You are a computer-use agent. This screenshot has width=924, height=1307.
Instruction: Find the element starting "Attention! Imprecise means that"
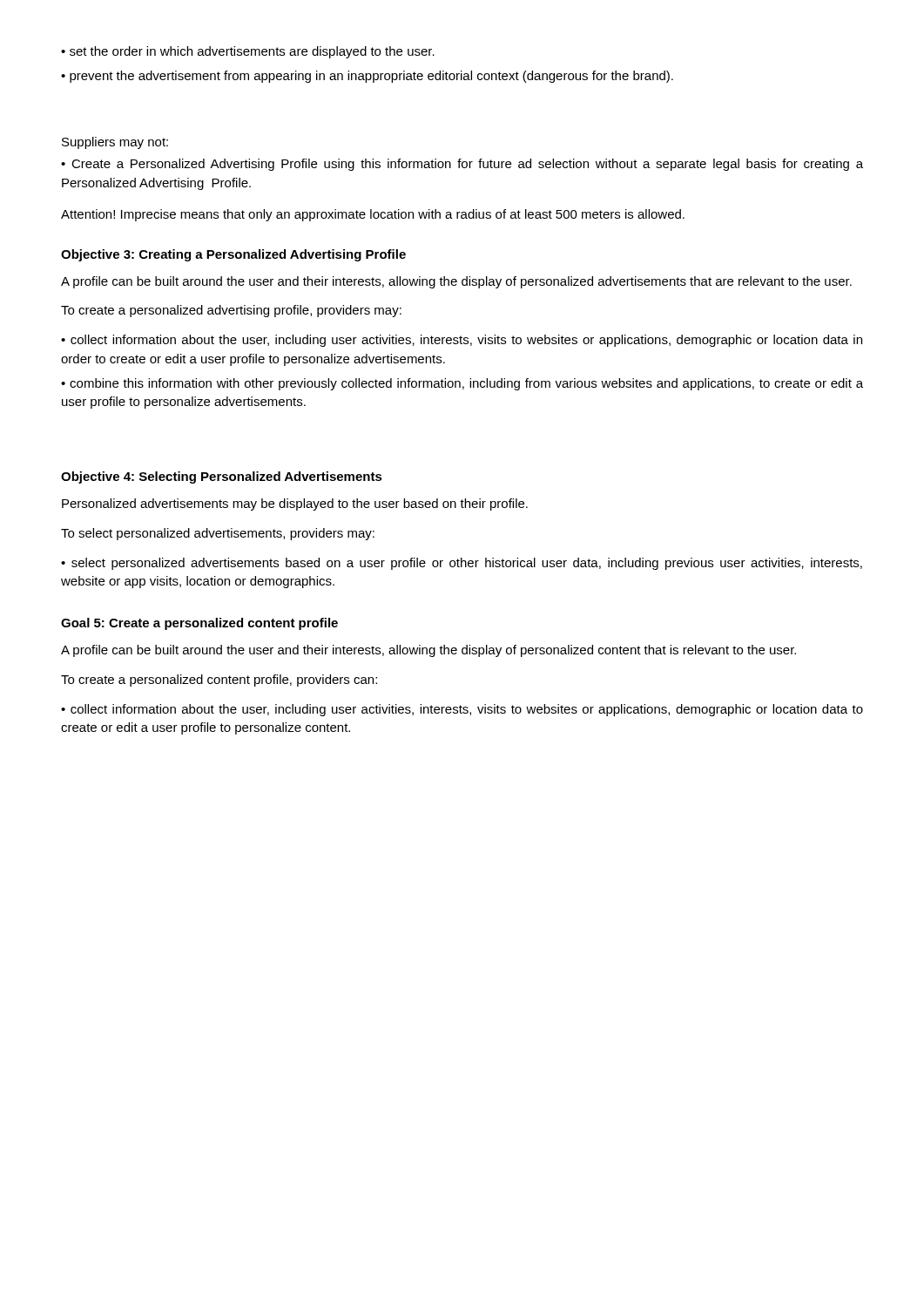pos(373,214)
